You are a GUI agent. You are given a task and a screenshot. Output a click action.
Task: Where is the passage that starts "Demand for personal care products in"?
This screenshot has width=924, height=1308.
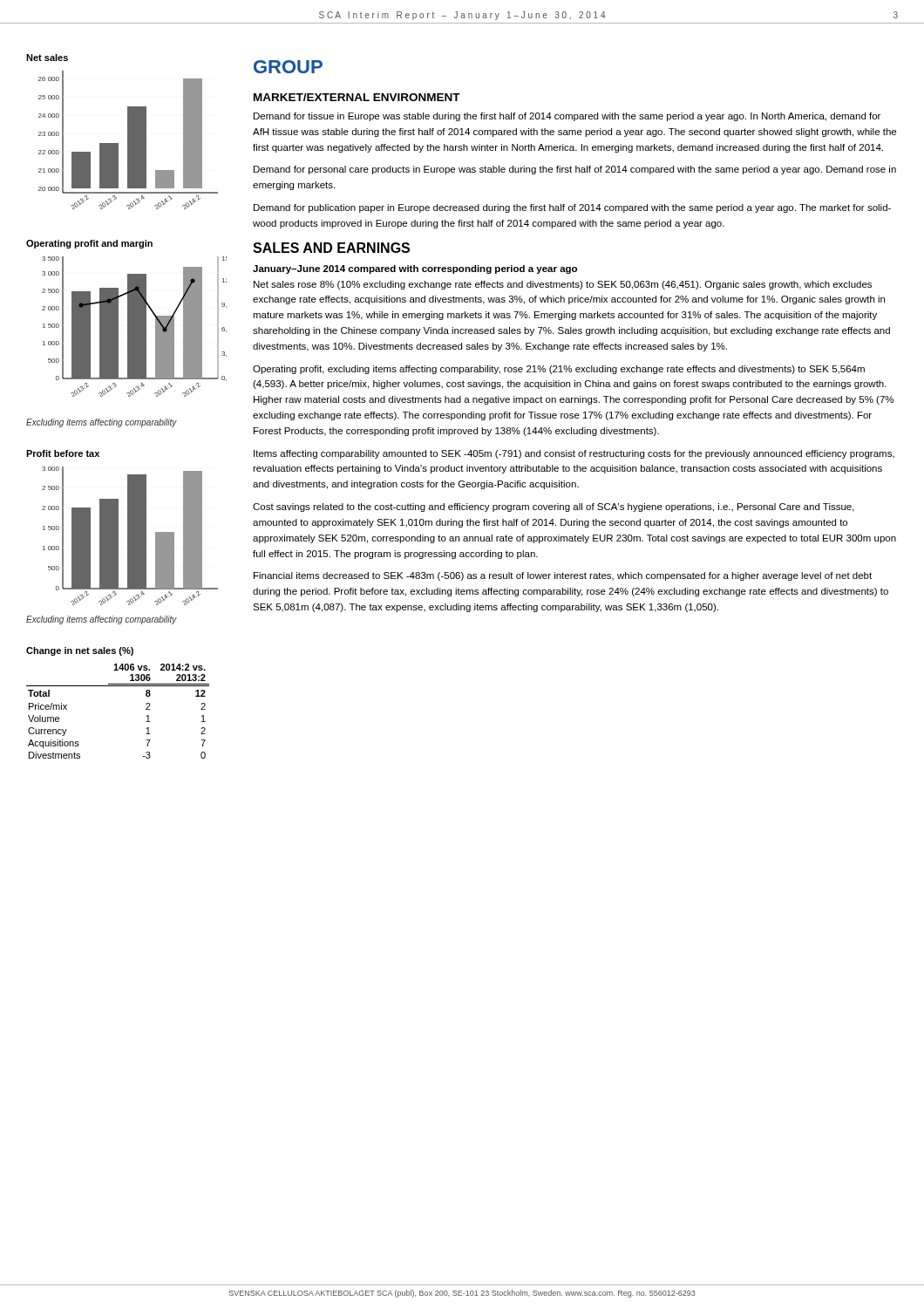coord(575,177)
